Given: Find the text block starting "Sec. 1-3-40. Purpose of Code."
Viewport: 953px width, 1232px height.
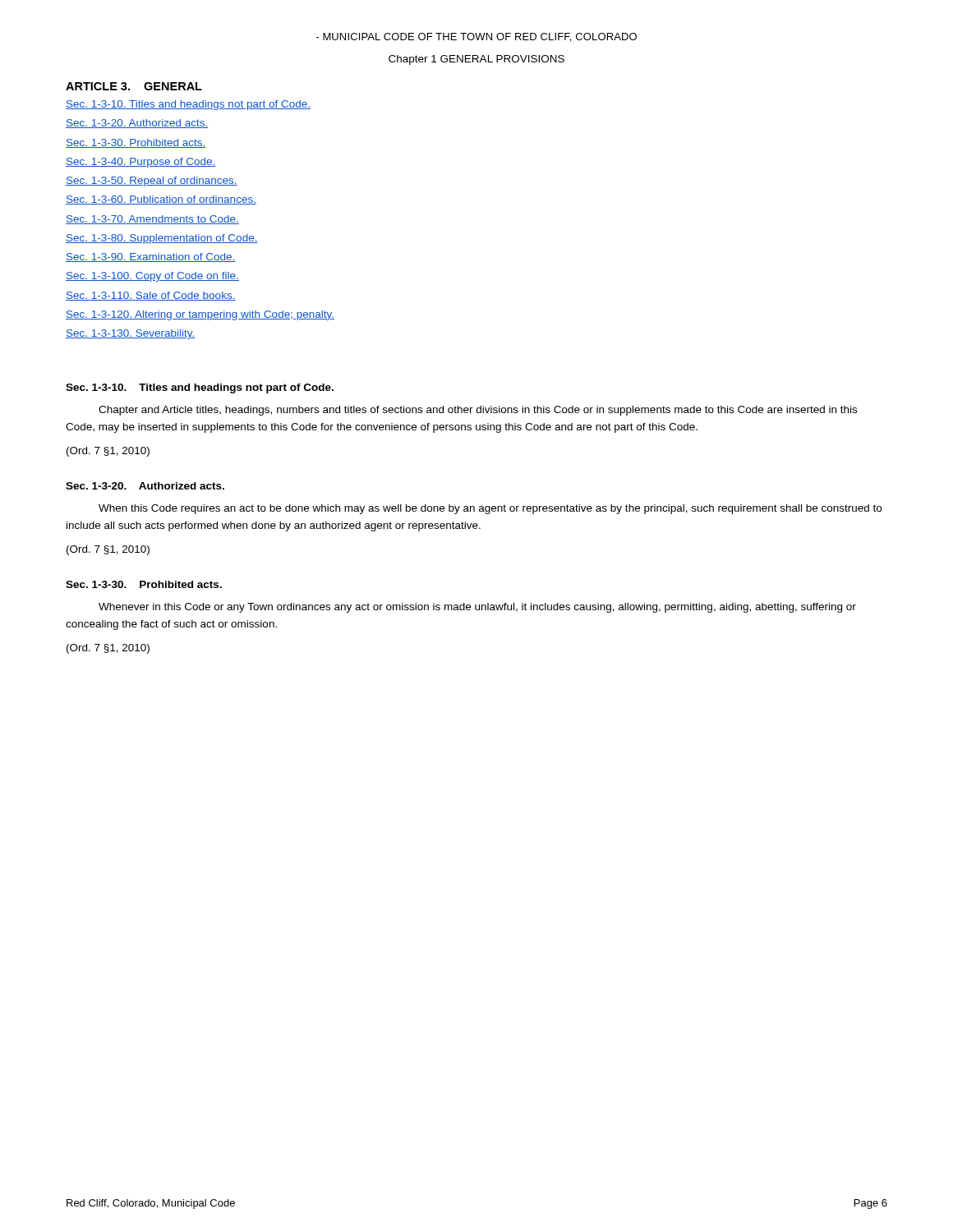Looking at the screenshot, I should 141,163.
